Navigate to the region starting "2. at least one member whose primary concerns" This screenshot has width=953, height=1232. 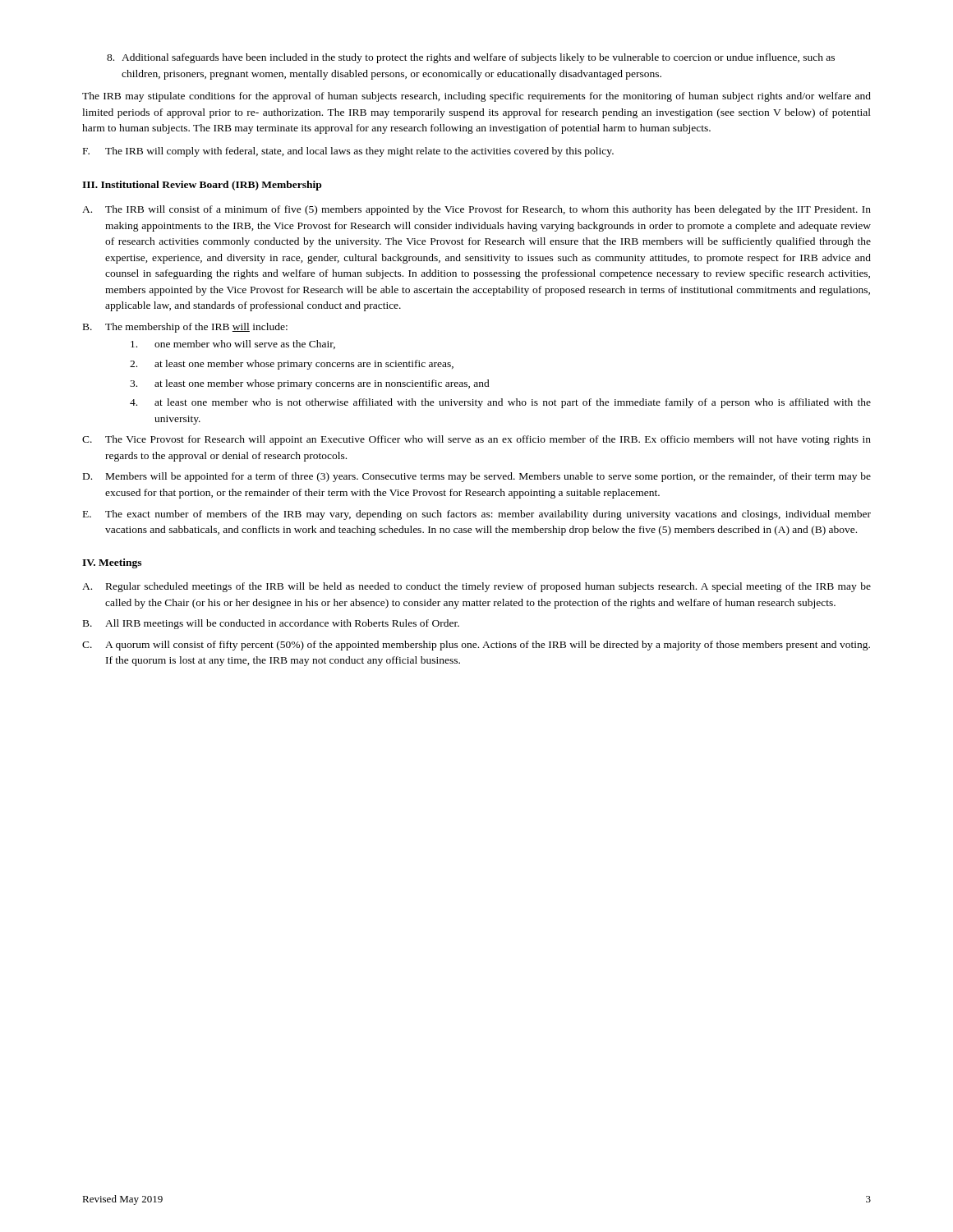click(x=292, y=365)
